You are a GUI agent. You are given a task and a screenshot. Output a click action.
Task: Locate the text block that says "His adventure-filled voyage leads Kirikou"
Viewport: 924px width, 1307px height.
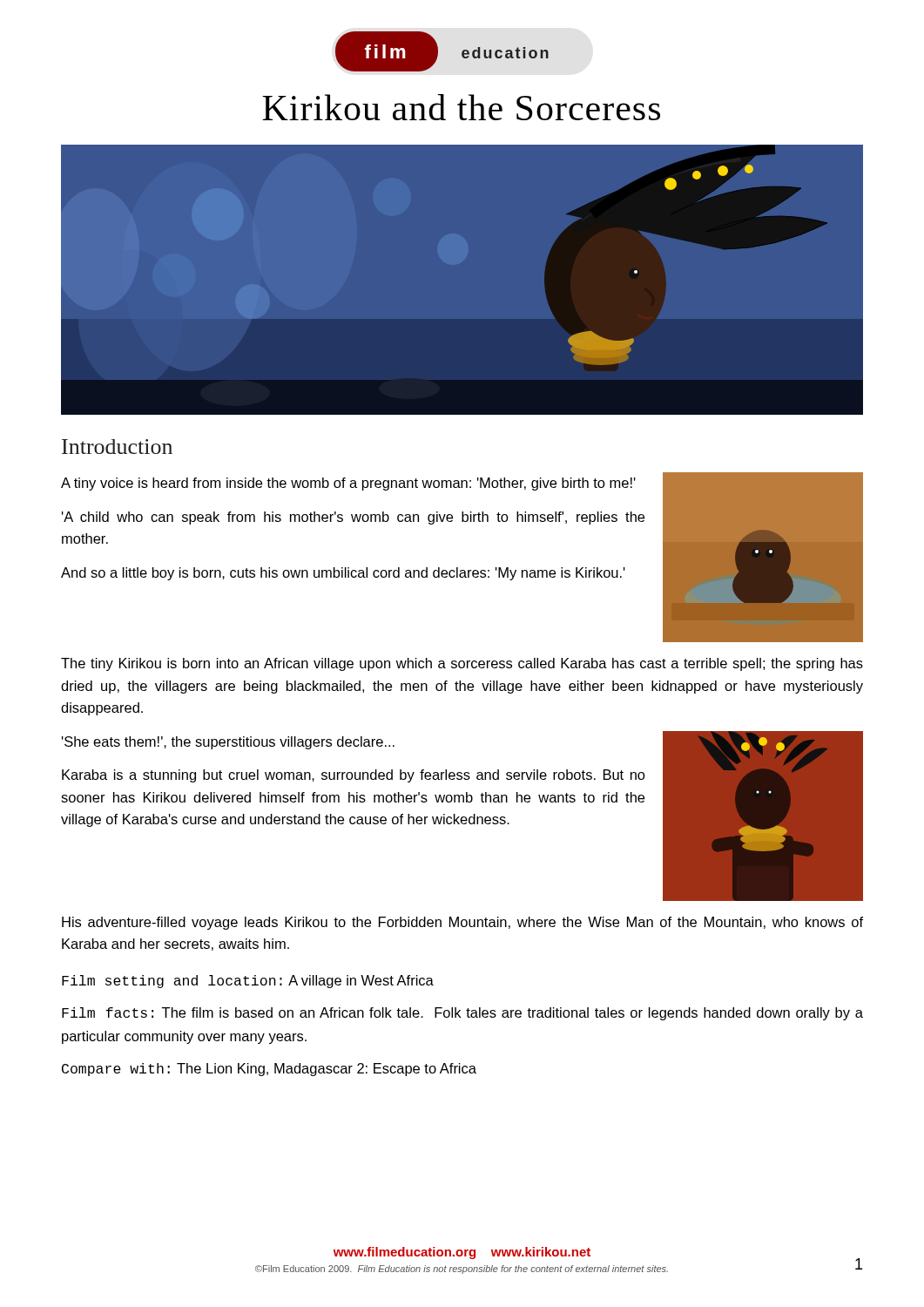click(x=462, y=933)
